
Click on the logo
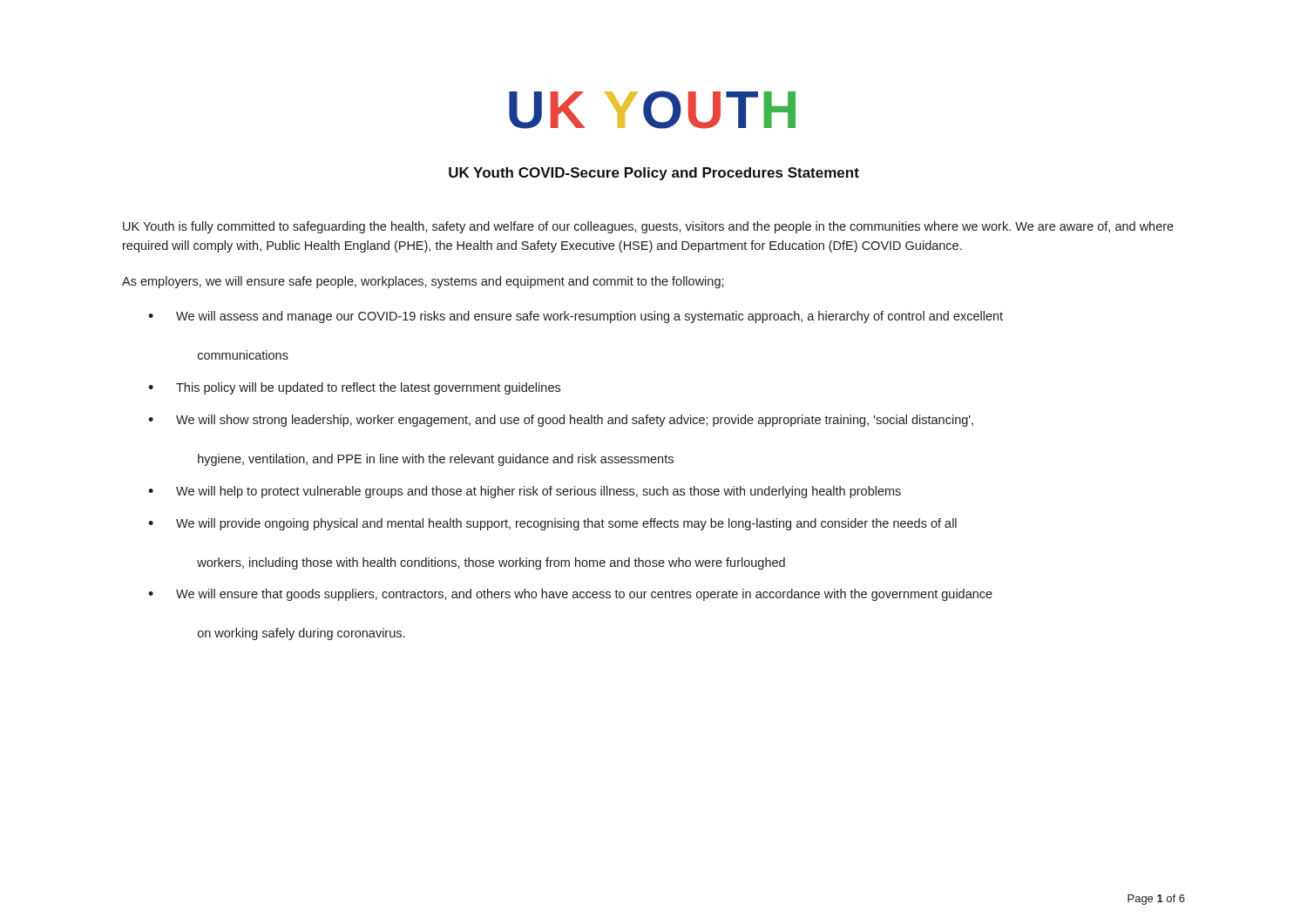click(654, 109)
